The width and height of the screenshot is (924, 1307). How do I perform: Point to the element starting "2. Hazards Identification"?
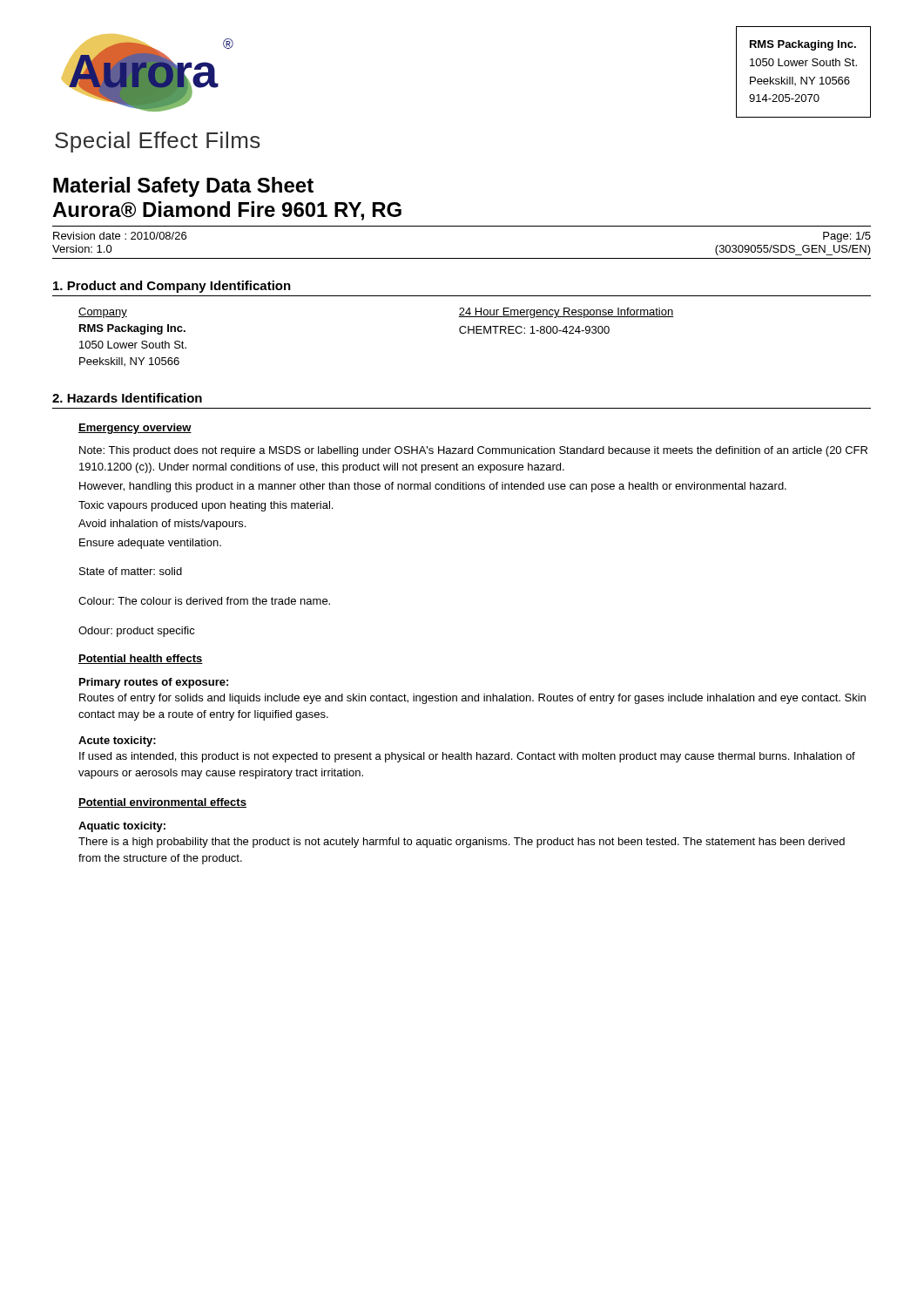tap(127, 398)
